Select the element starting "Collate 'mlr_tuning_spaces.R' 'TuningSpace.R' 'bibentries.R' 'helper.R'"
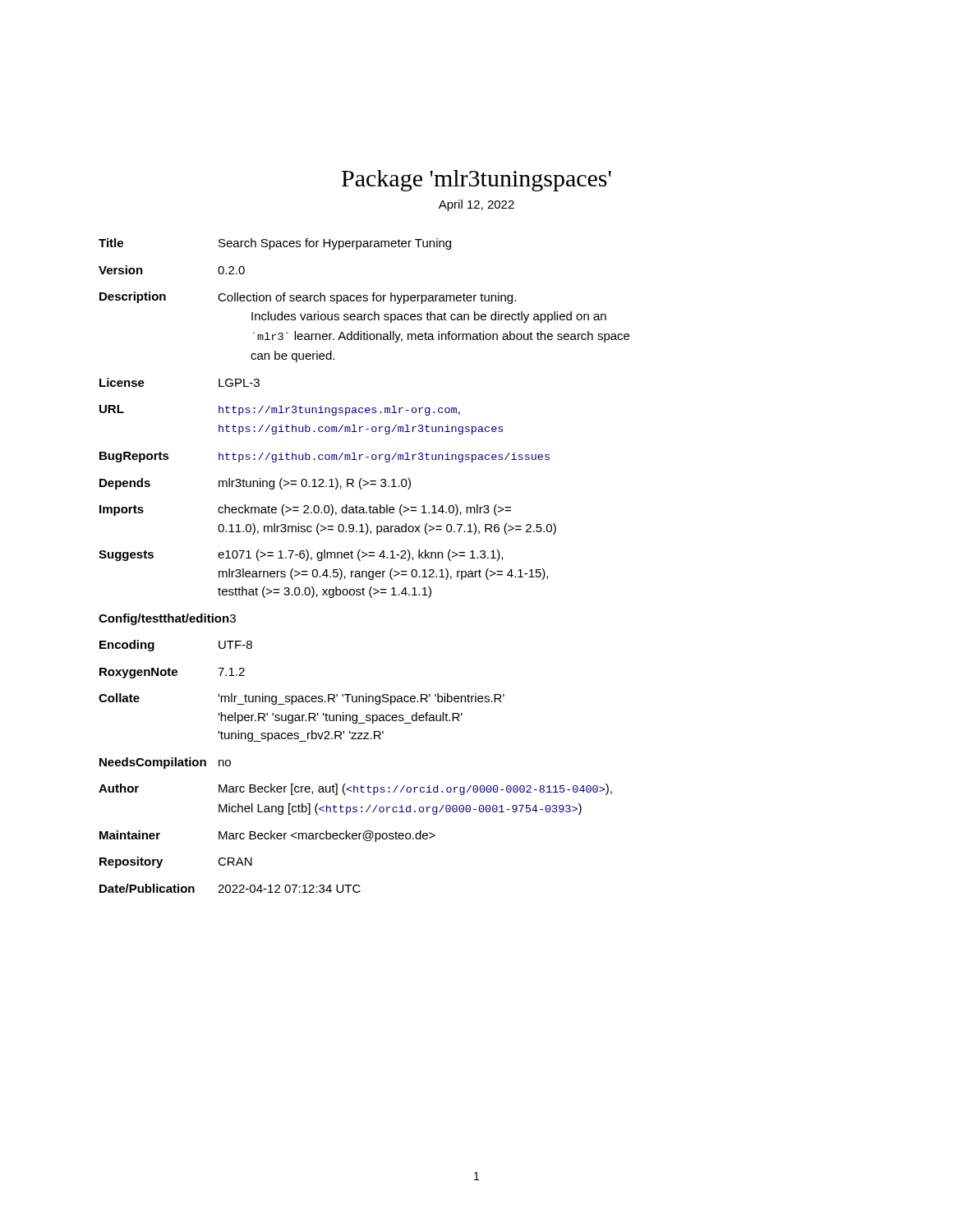953x1232 pixels. pos(302,699)
